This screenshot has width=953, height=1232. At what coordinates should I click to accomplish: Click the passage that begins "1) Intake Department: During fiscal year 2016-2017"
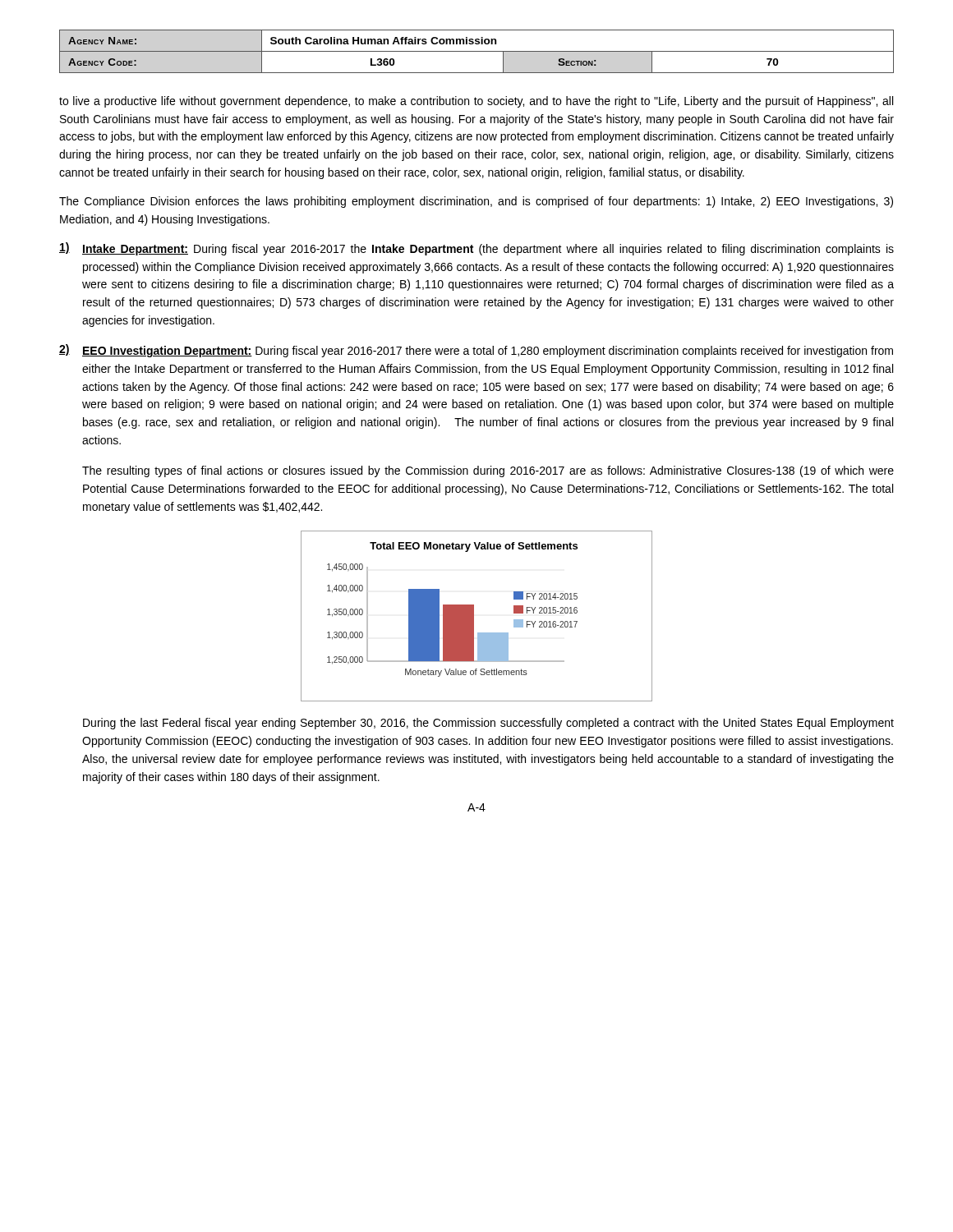pyautogui.click(x=476, y=285)
